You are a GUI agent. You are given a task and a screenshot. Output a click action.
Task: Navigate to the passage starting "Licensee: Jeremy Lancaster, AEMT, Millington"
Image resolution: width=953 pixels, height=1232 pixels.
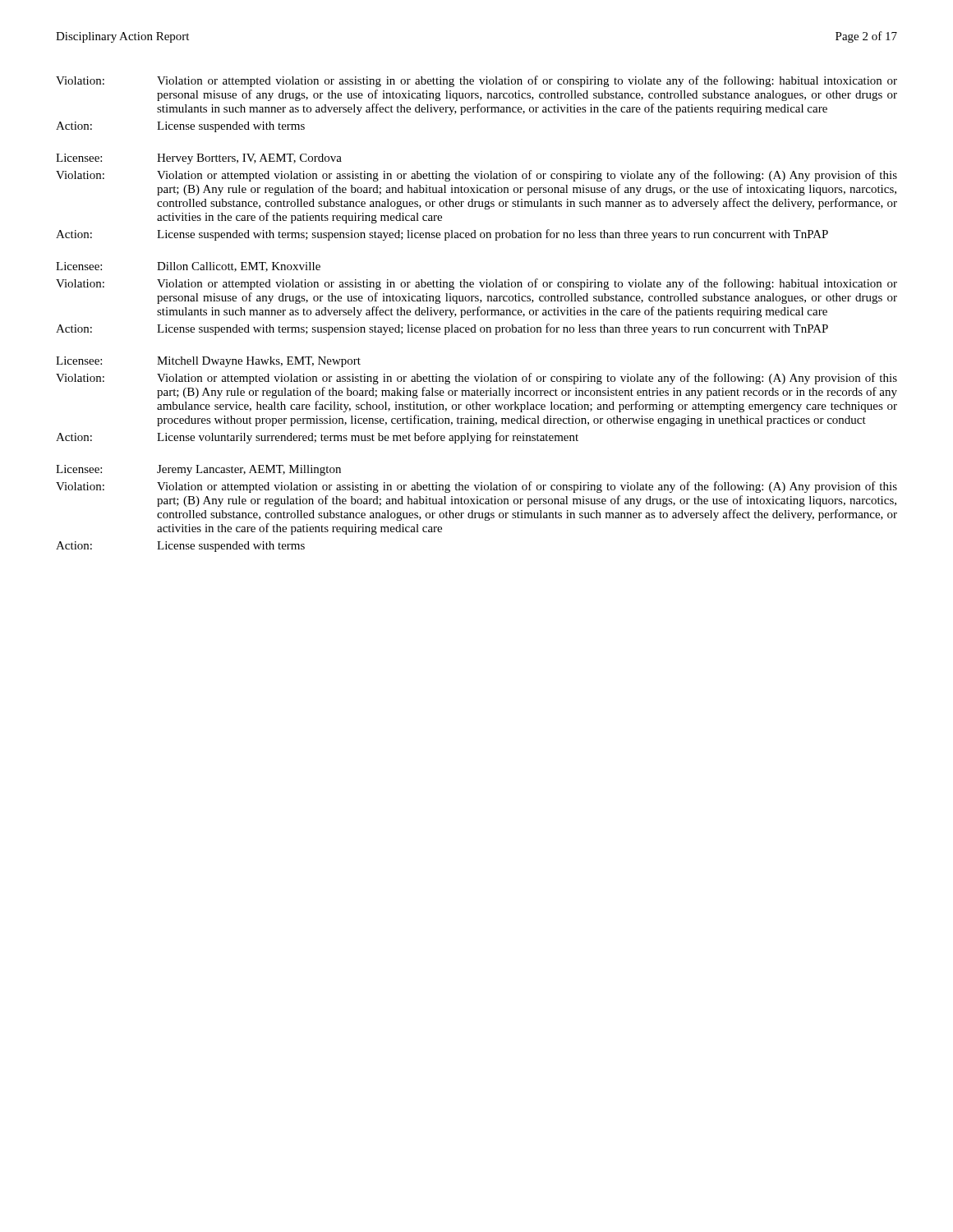pos(476,509)
